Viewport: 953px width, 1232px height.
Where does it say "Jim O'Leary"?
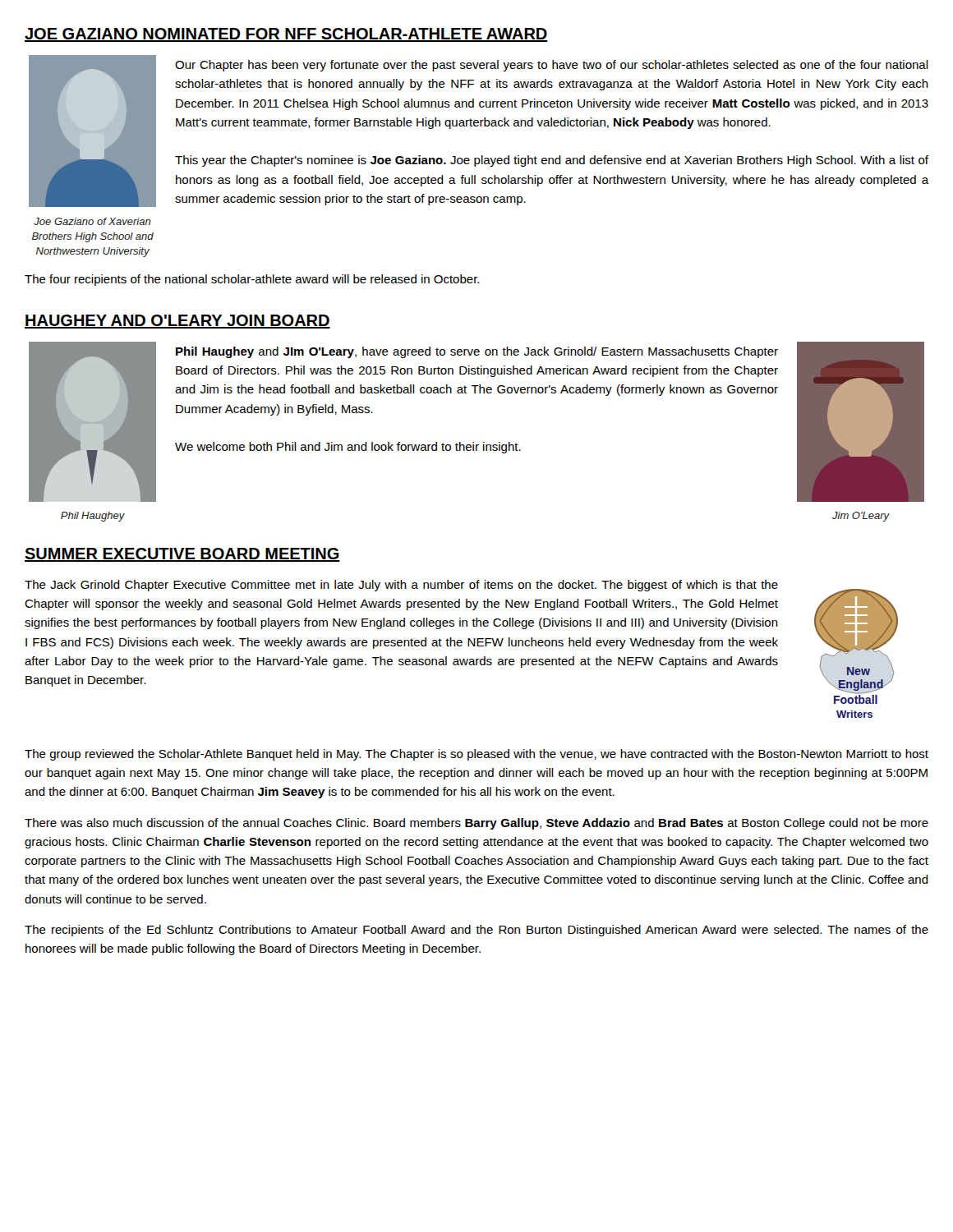click(x=861, y=515)
